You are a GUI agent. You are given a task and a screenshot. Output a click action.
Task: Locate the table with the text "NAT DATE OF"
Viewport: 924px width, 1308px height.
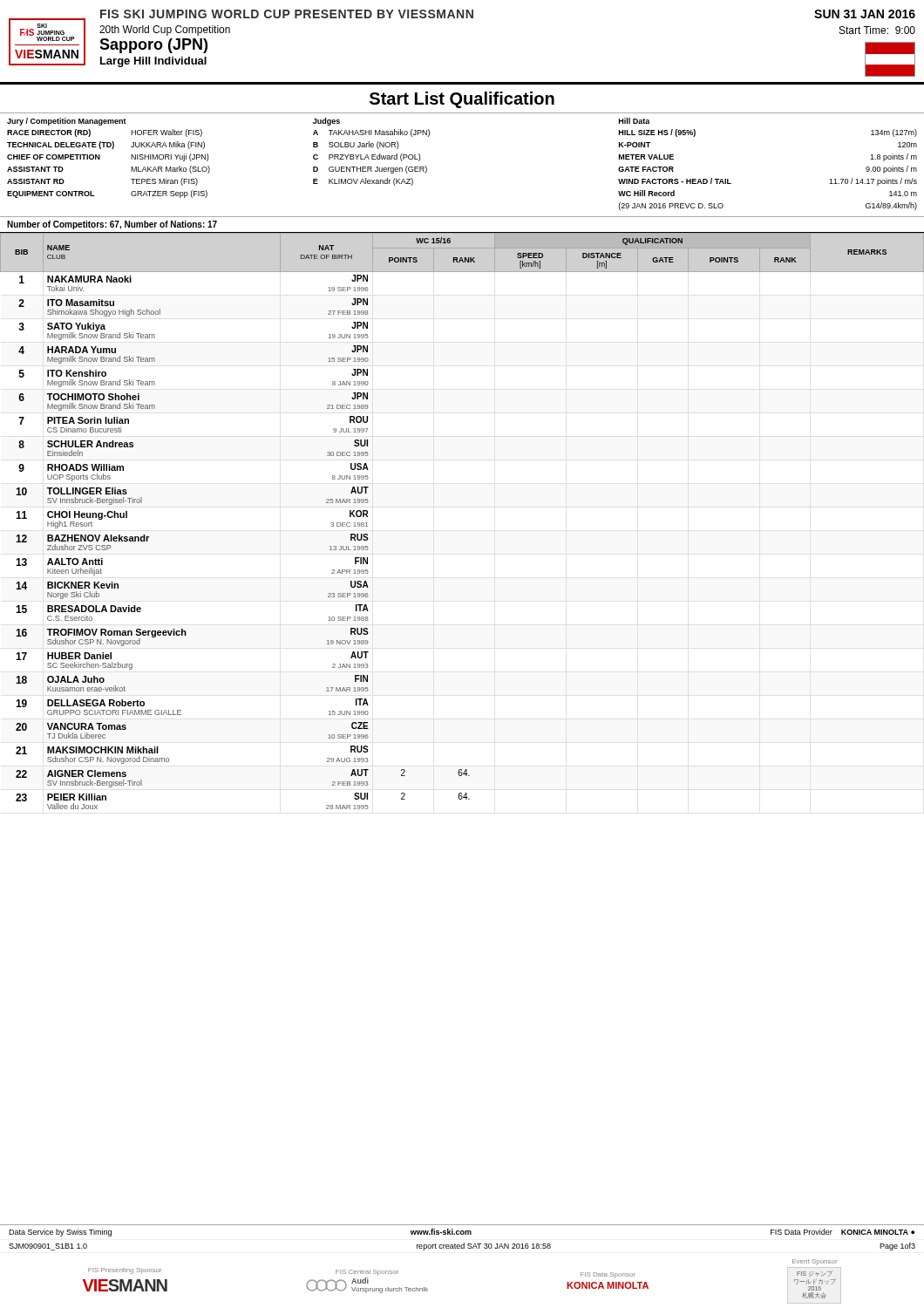click(462, 523)
